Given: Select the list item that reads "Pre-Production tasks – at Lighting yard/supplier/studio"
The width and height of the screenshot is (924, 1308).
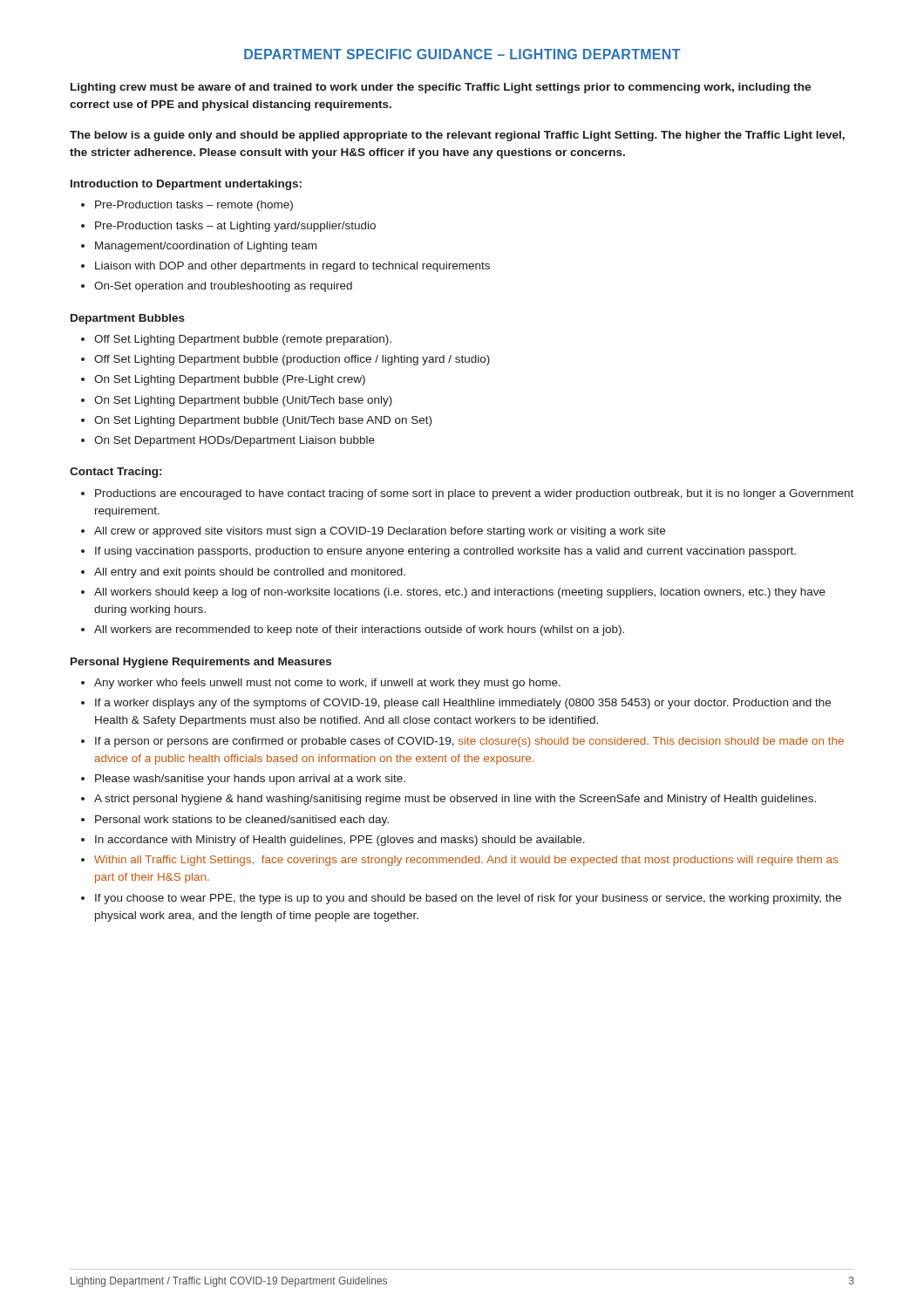Looking at the screenshot, I should coord(235,225).
